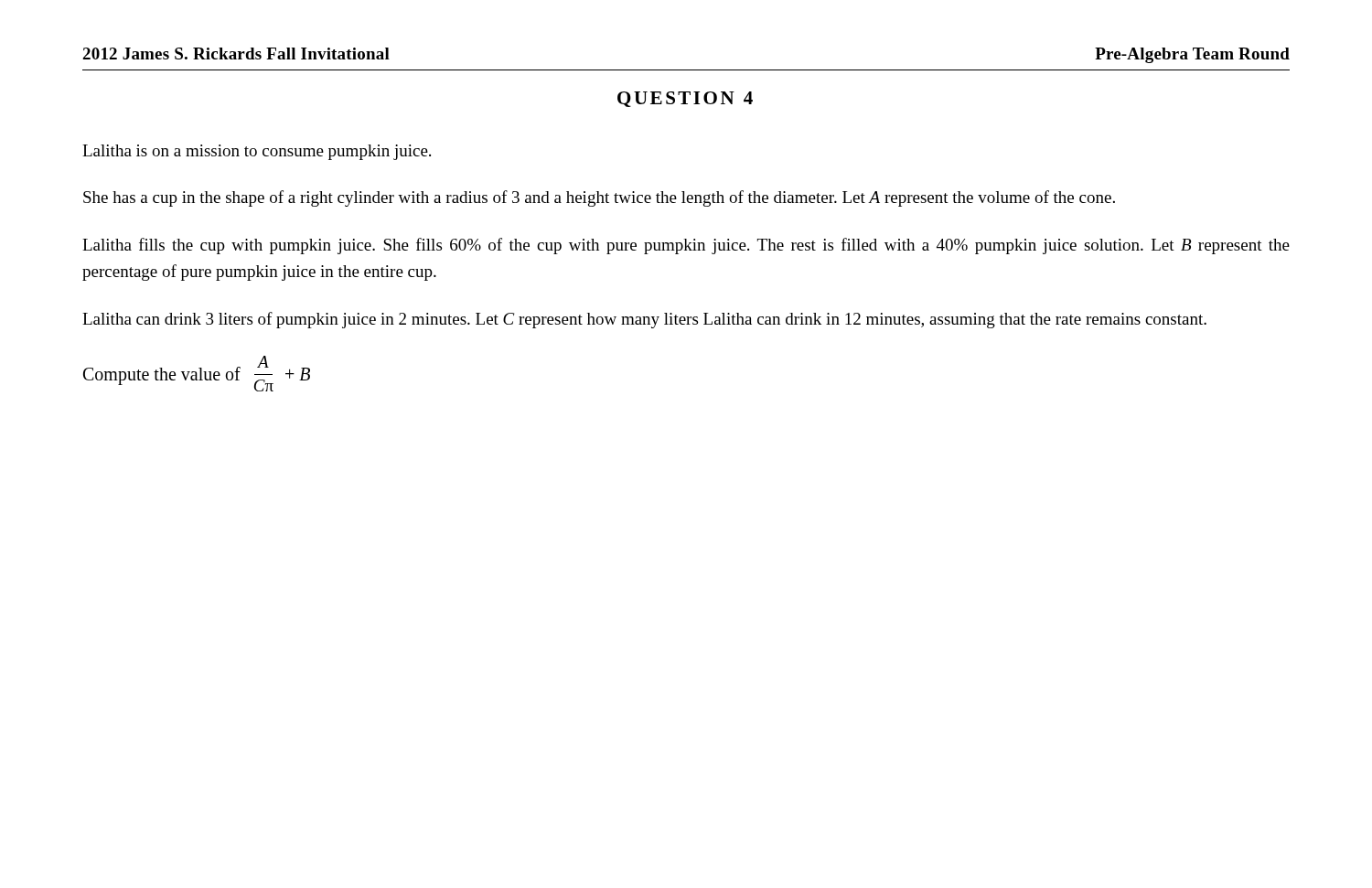Click on the formula that says "Compute the value of A Cπ + B"
1372x888 pixels.
coord(196,374)
